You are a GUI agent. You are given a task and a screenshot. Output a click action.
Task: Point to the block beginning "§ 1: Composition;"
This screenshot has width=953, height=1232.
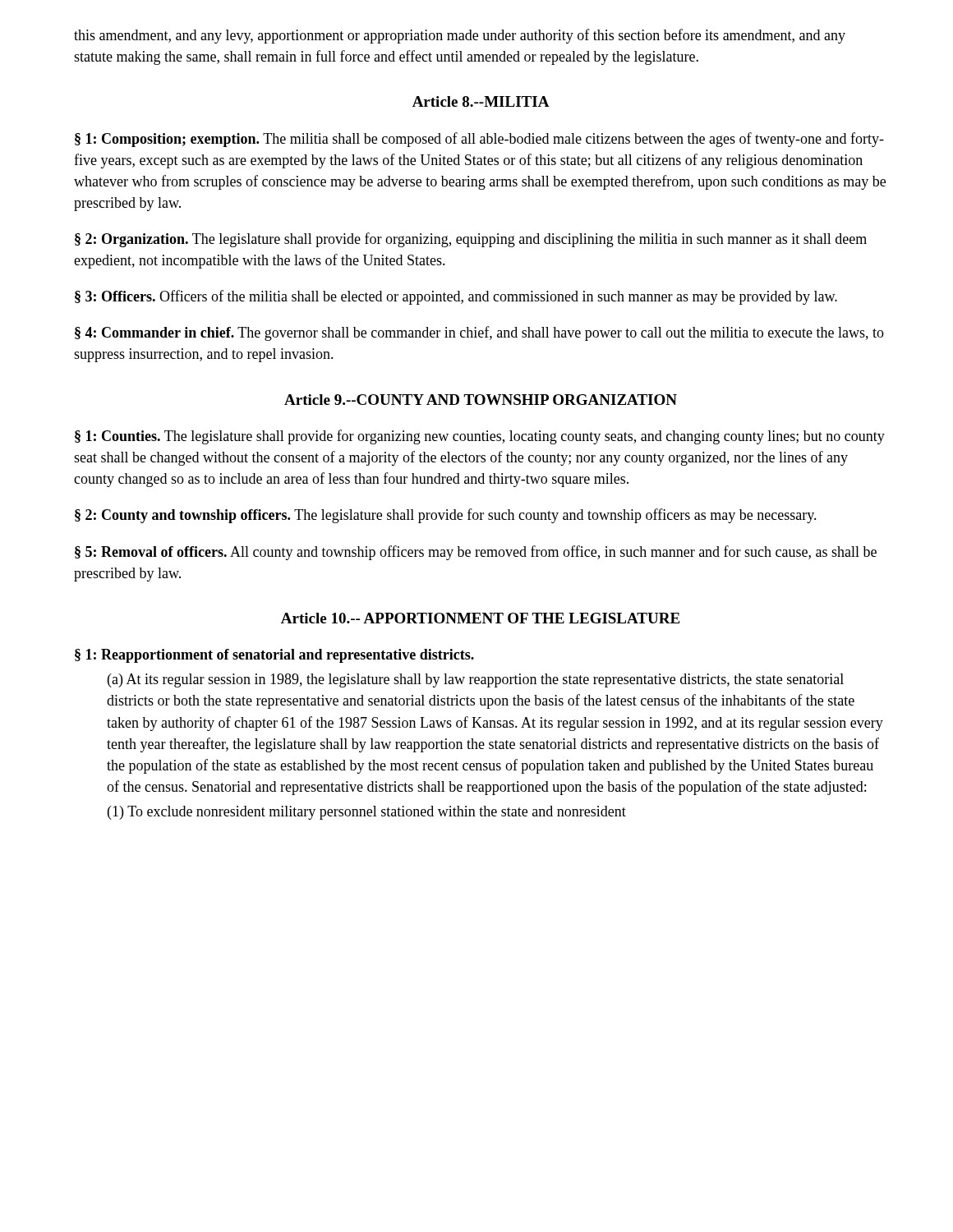(x=480, y=171)
